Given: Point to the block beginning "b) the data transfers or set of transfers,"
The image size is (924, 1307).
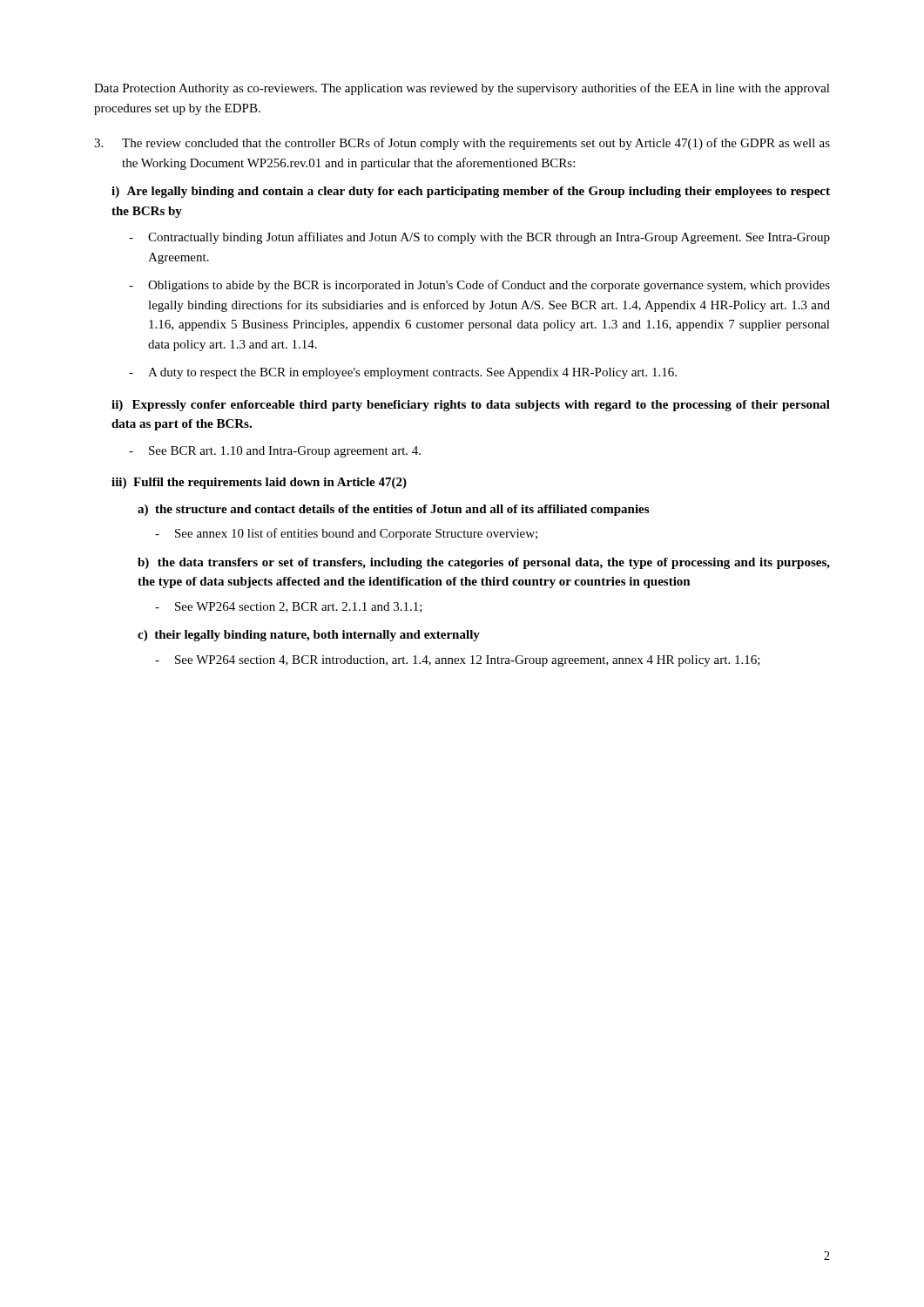Looking at the screenshot, I should click(484, 571).
